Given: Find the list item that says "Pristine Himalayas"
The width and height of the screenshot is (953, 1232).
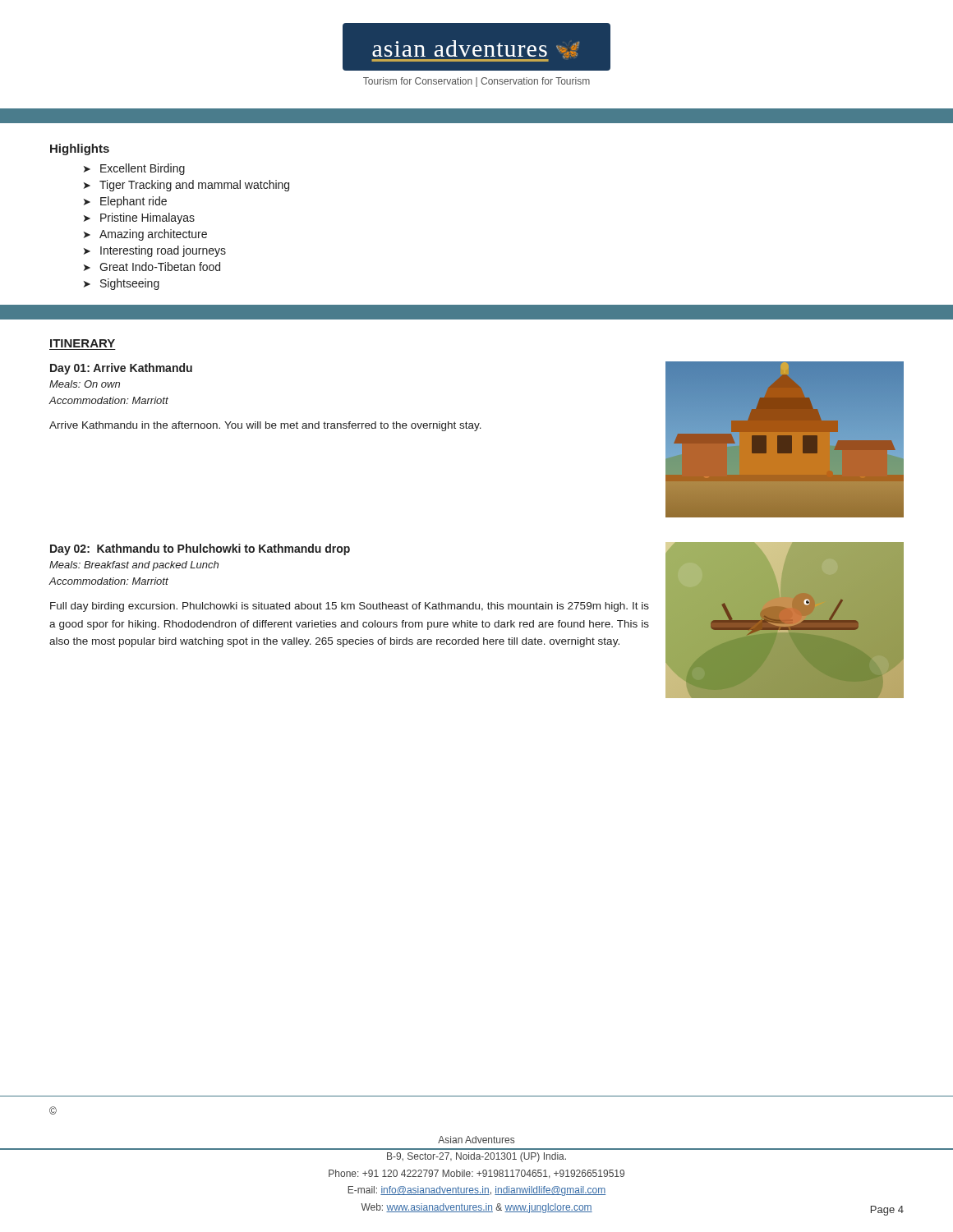Looking at the screenshot, I should (147, 218).
